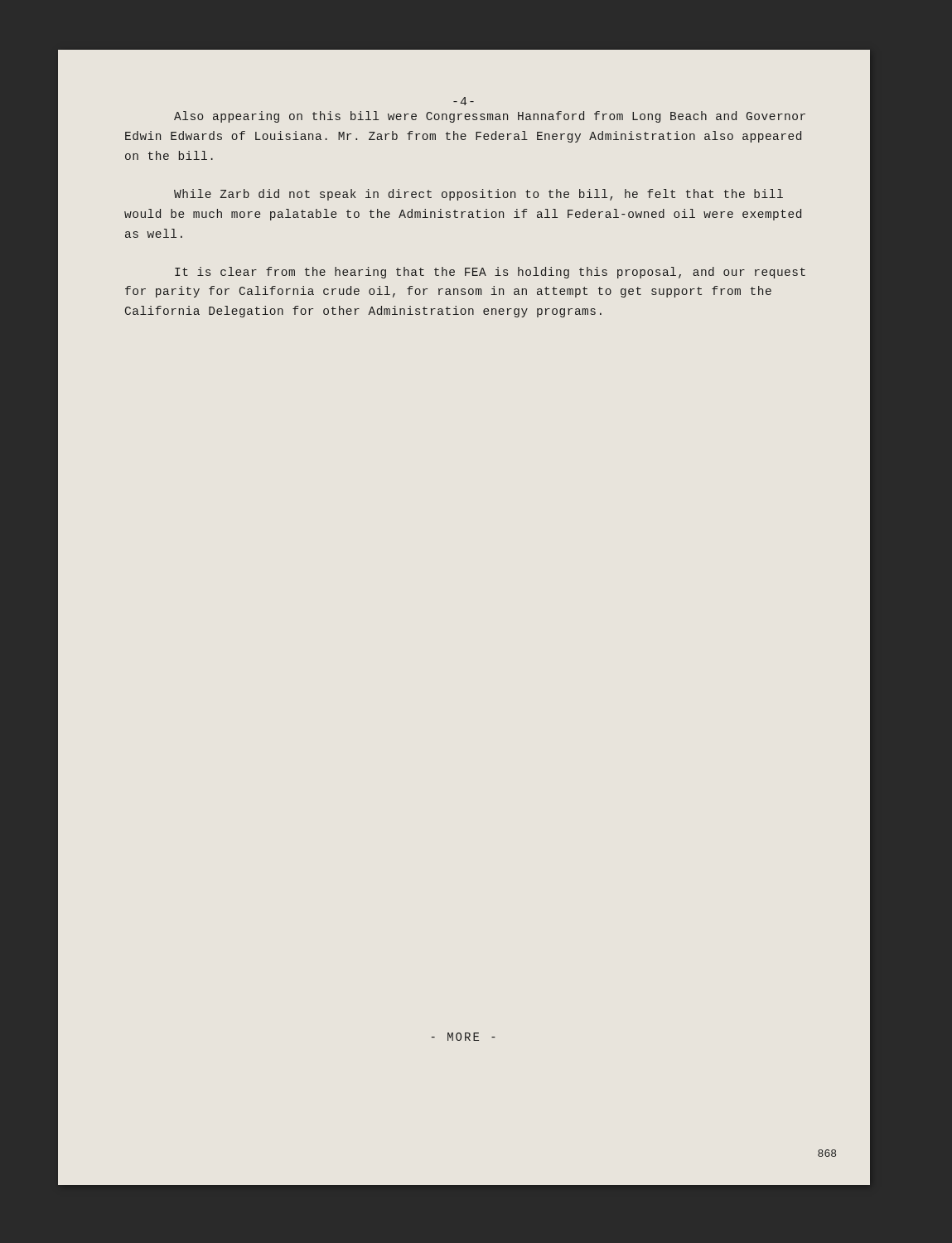Find the text block that says "Also appearing on this bill were"

(465, 137)
